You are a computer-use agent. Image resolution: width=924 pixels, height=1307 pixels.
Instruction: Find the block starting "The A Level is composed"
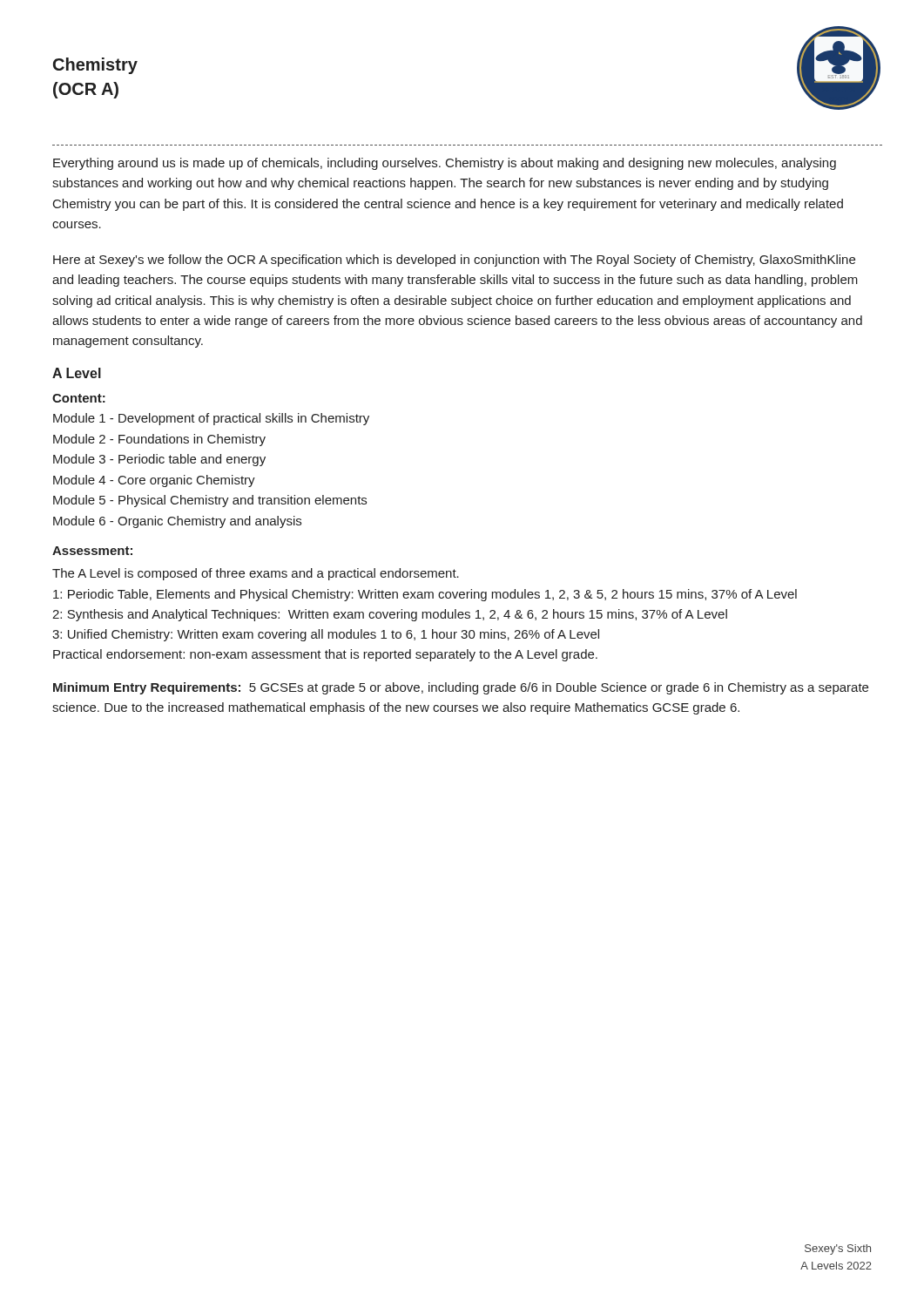click(425, 614)
